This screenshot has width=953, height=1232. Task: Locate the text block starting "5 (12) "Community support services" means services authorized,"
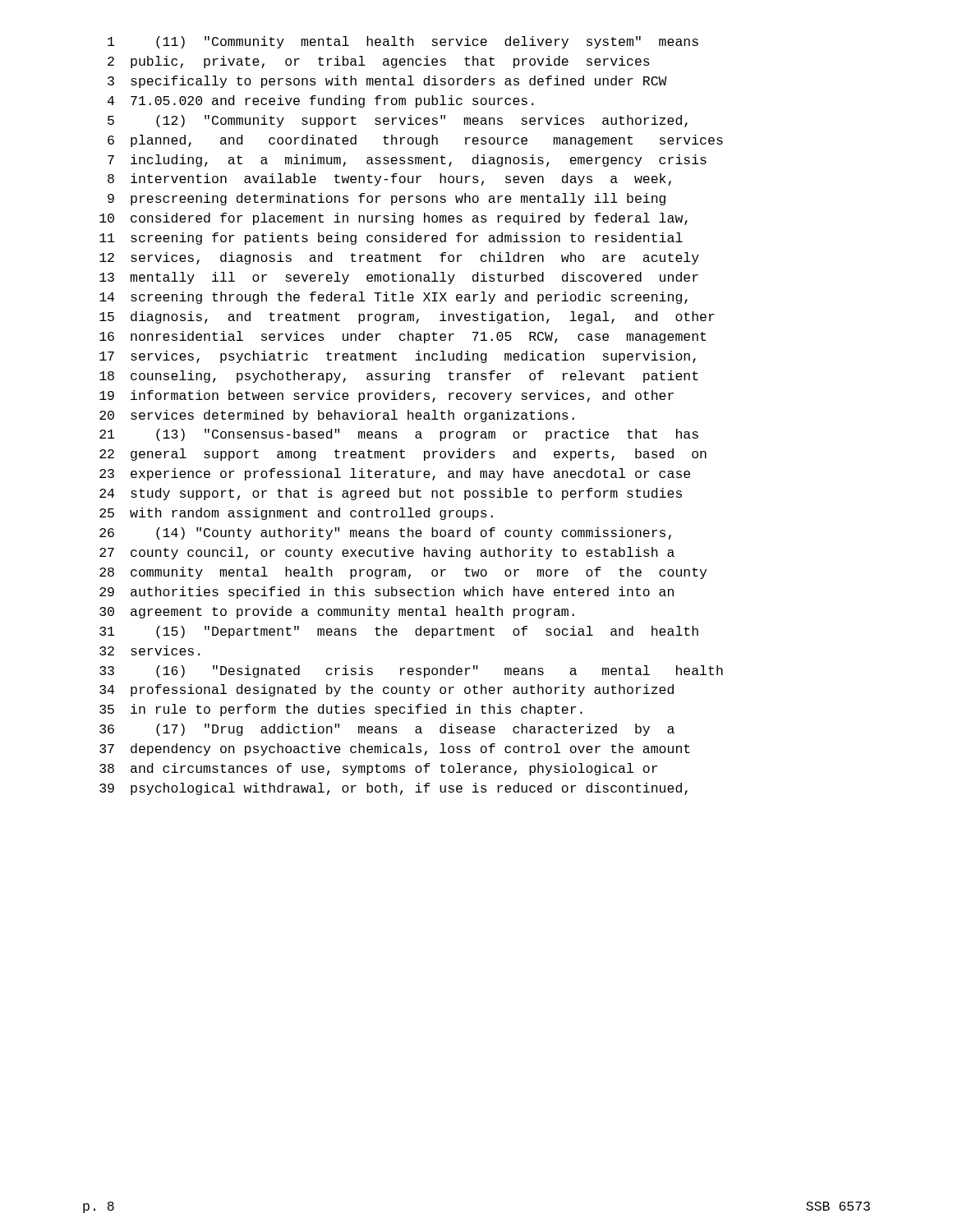(x=476, y=269)
